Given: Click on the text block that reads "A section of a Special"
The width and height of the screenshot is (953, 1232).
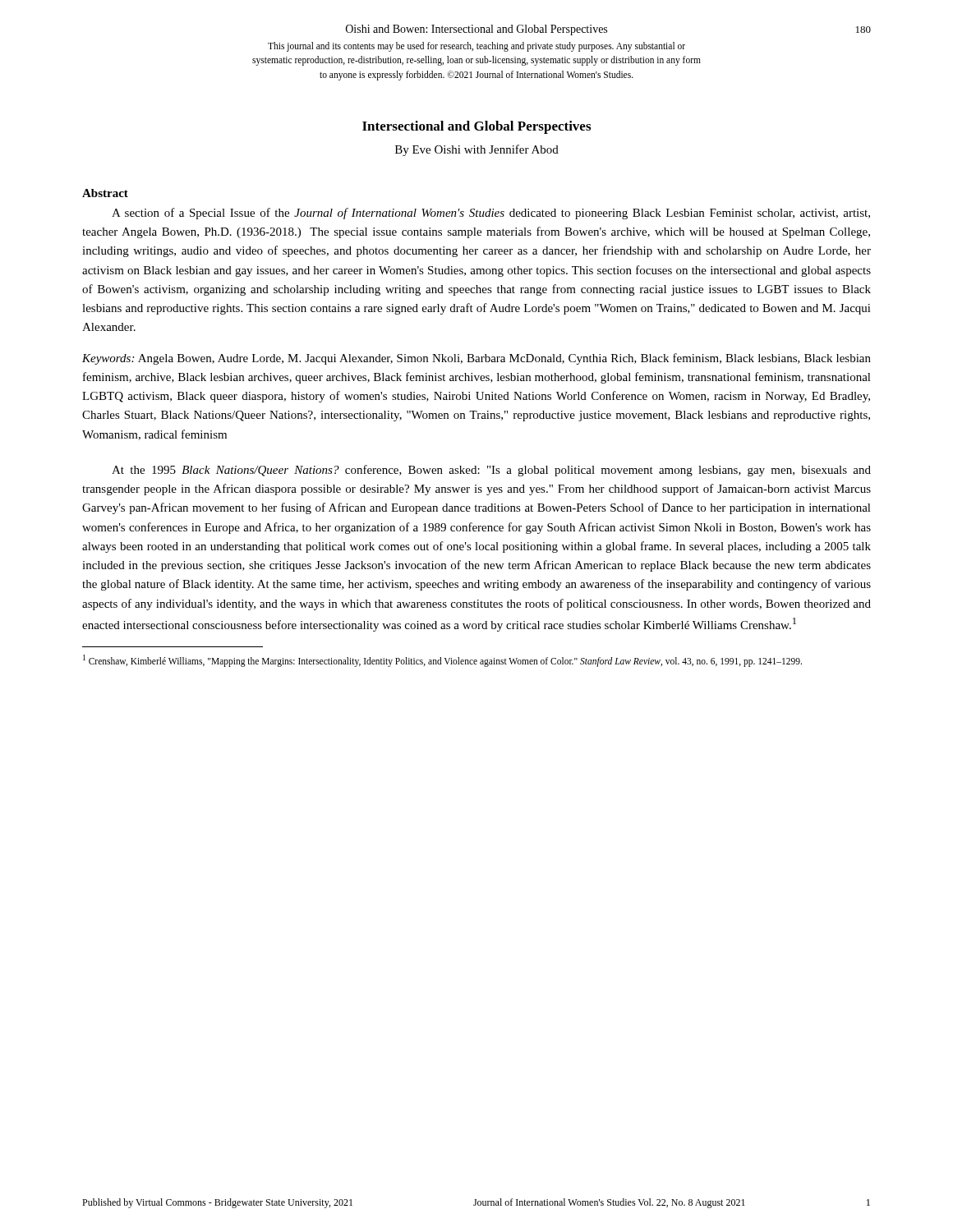Looking at the screenshot, I should [x=476, y=270].
